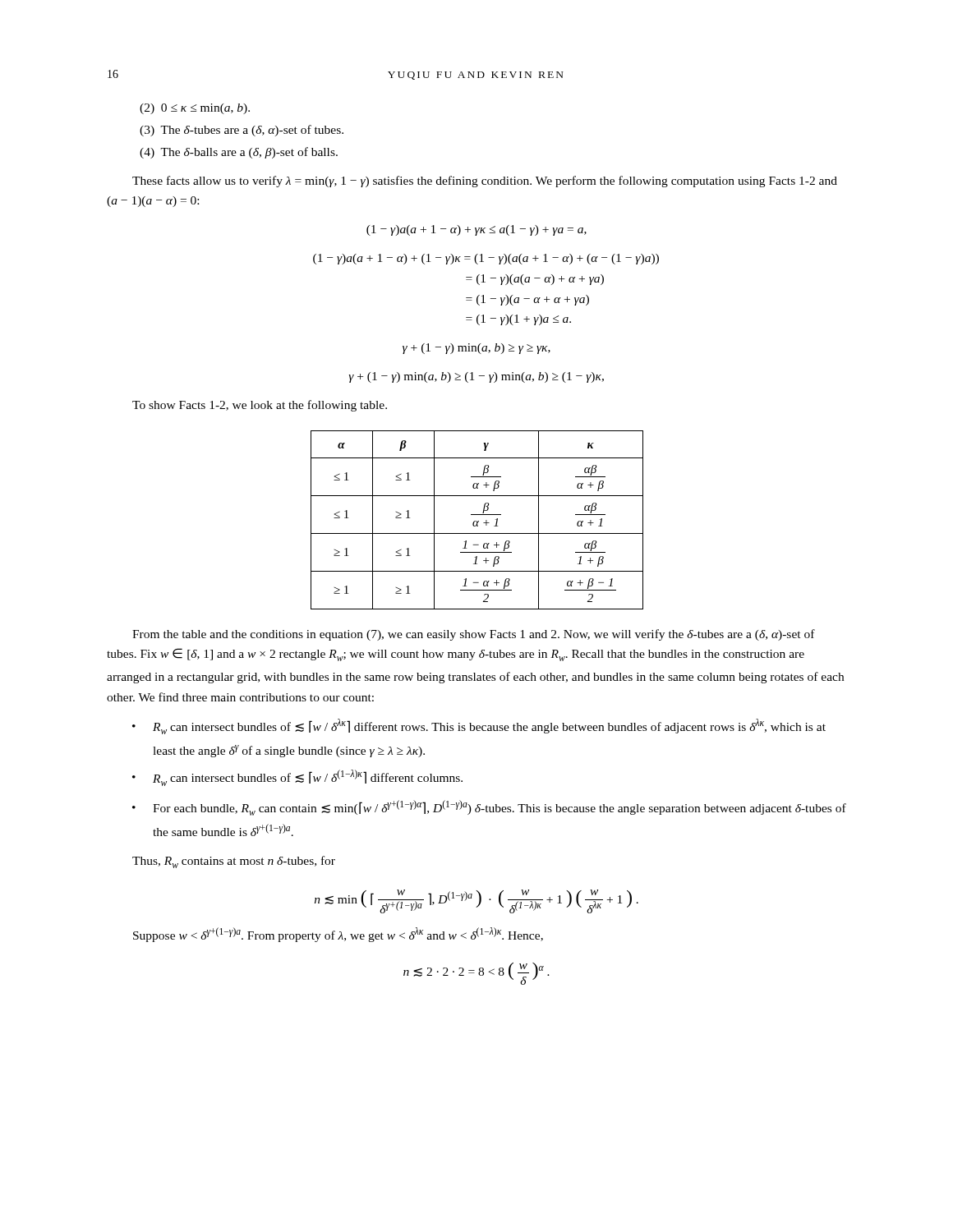Find the list item that says "(3) The δ-tubes are a (δ, α)-set"
Viewport: 953px width, 1232px height.
[x=242, y=129]
